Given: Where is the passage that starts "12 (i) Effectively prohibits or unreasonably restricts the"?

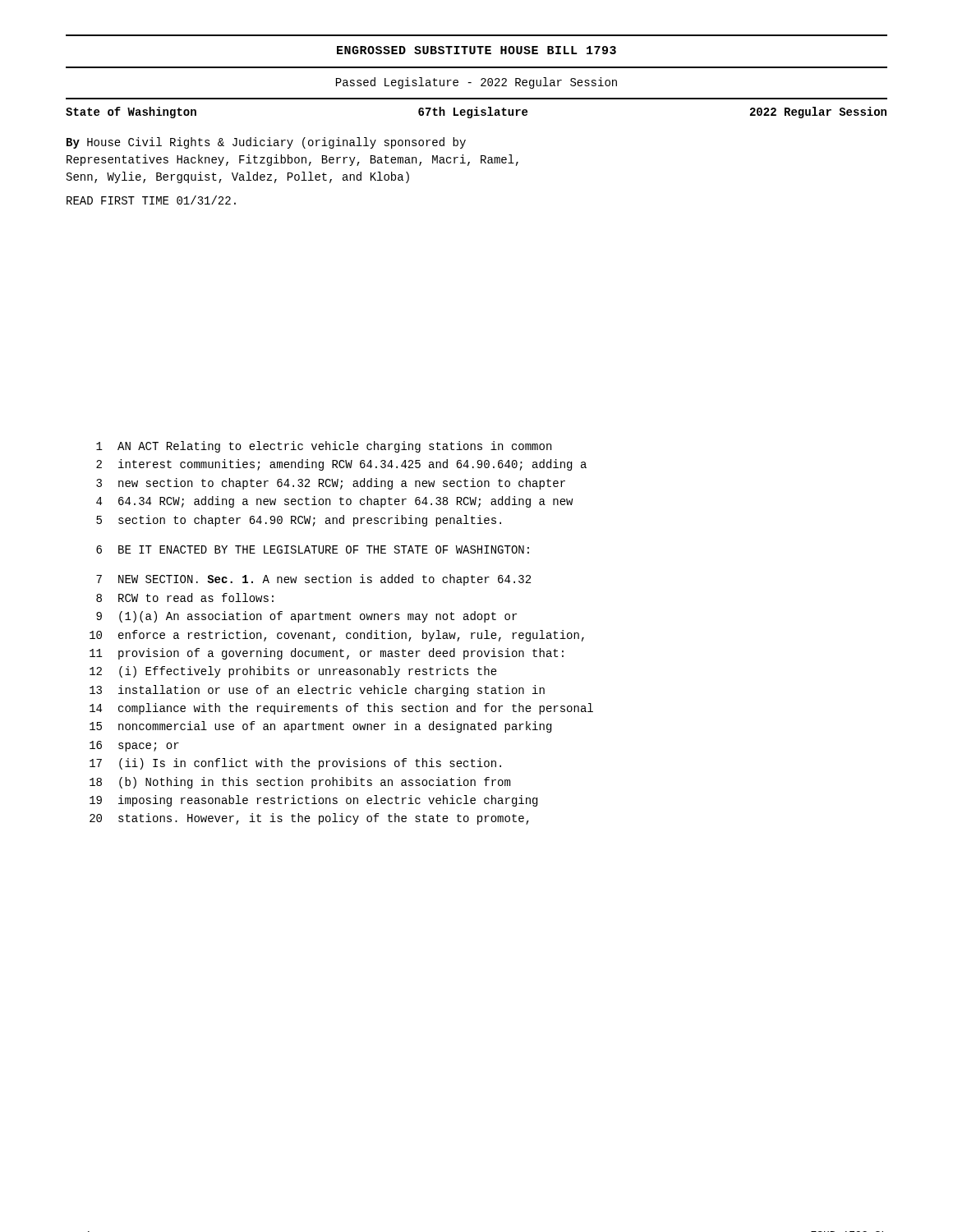Looking at the screenshot, I should tap(476, 709).
